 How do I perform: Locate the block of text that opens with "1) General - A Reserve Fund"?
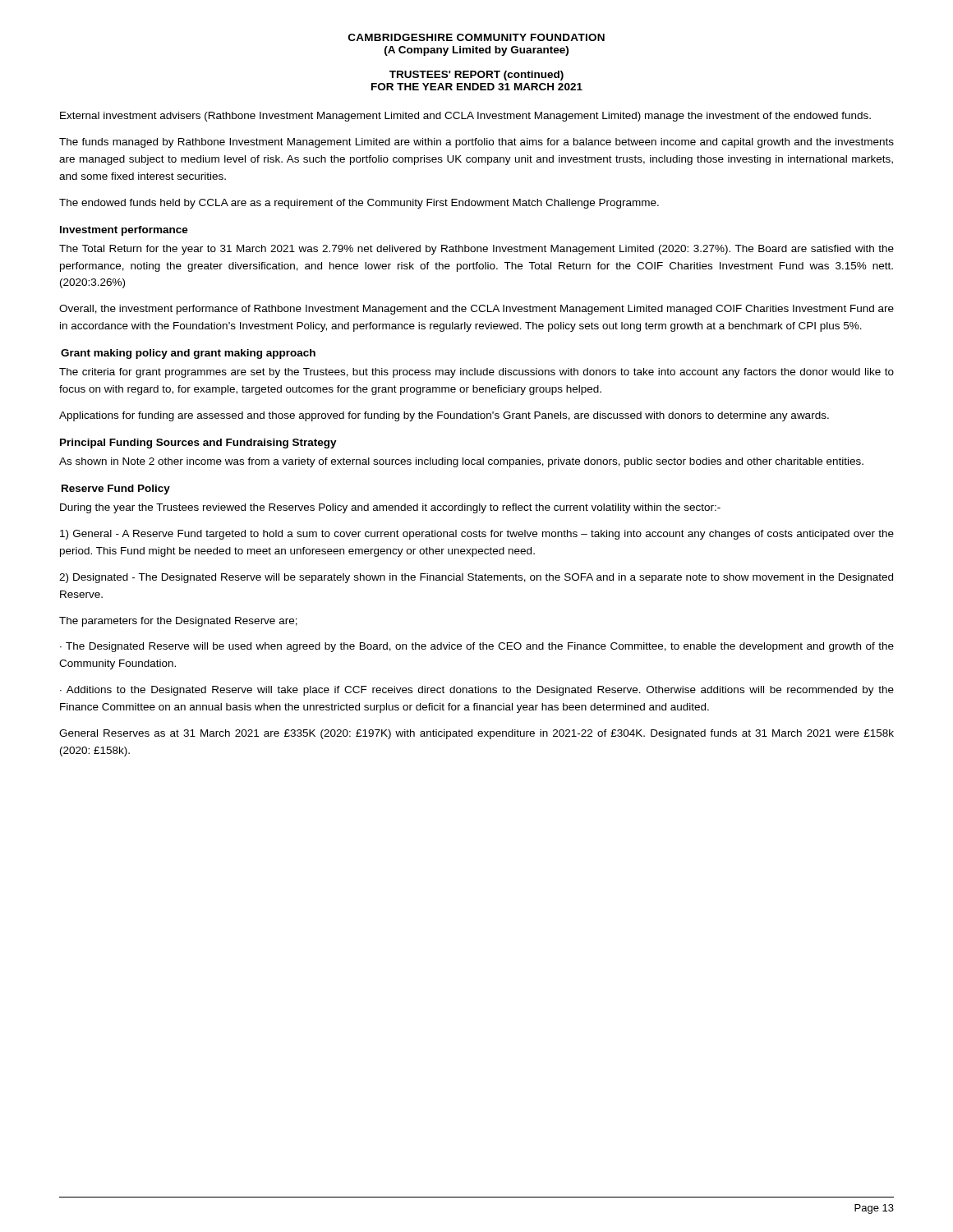coord(476,542)
